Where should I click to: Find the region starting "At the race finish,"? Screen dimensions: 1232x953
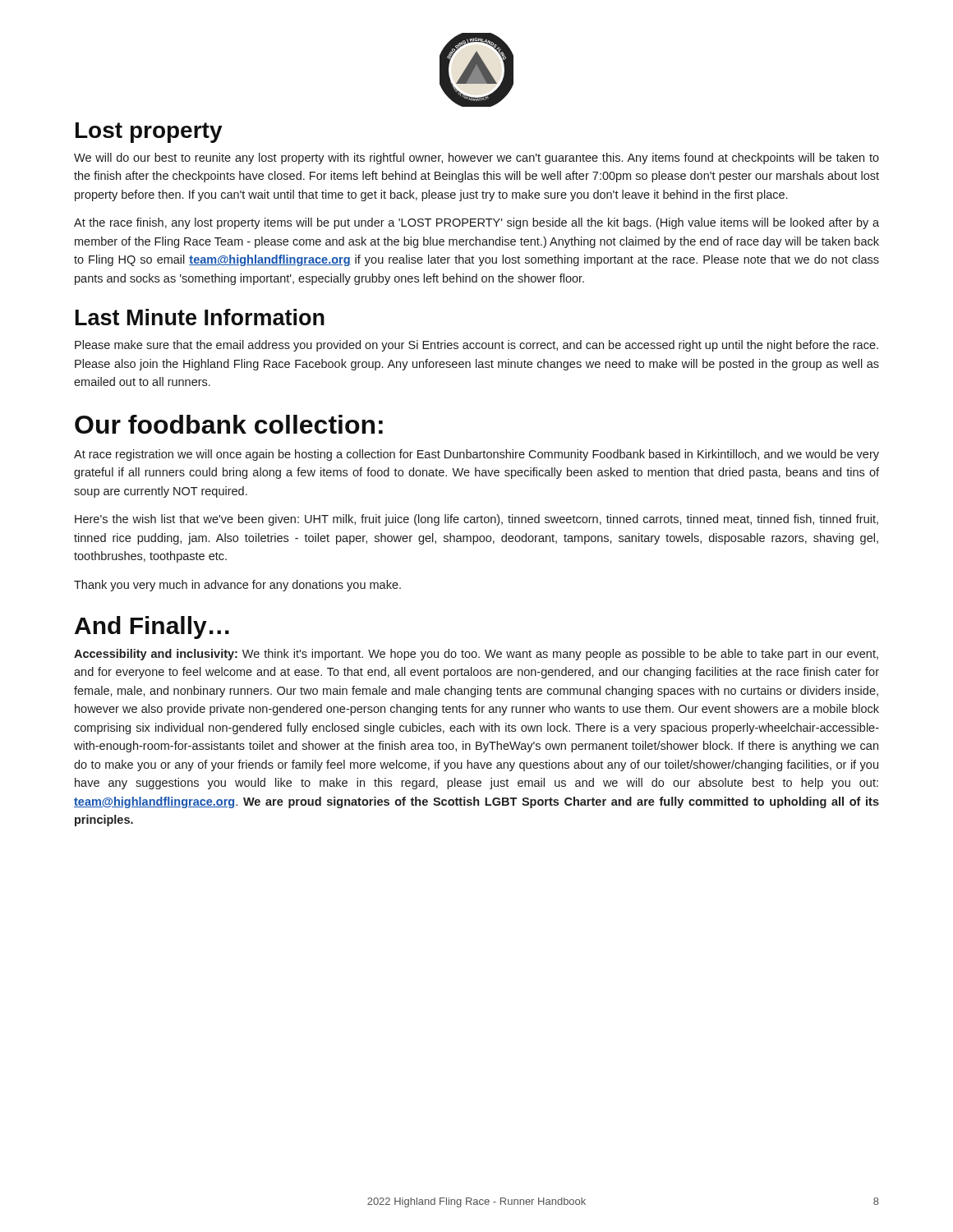(x=476, y=251)
